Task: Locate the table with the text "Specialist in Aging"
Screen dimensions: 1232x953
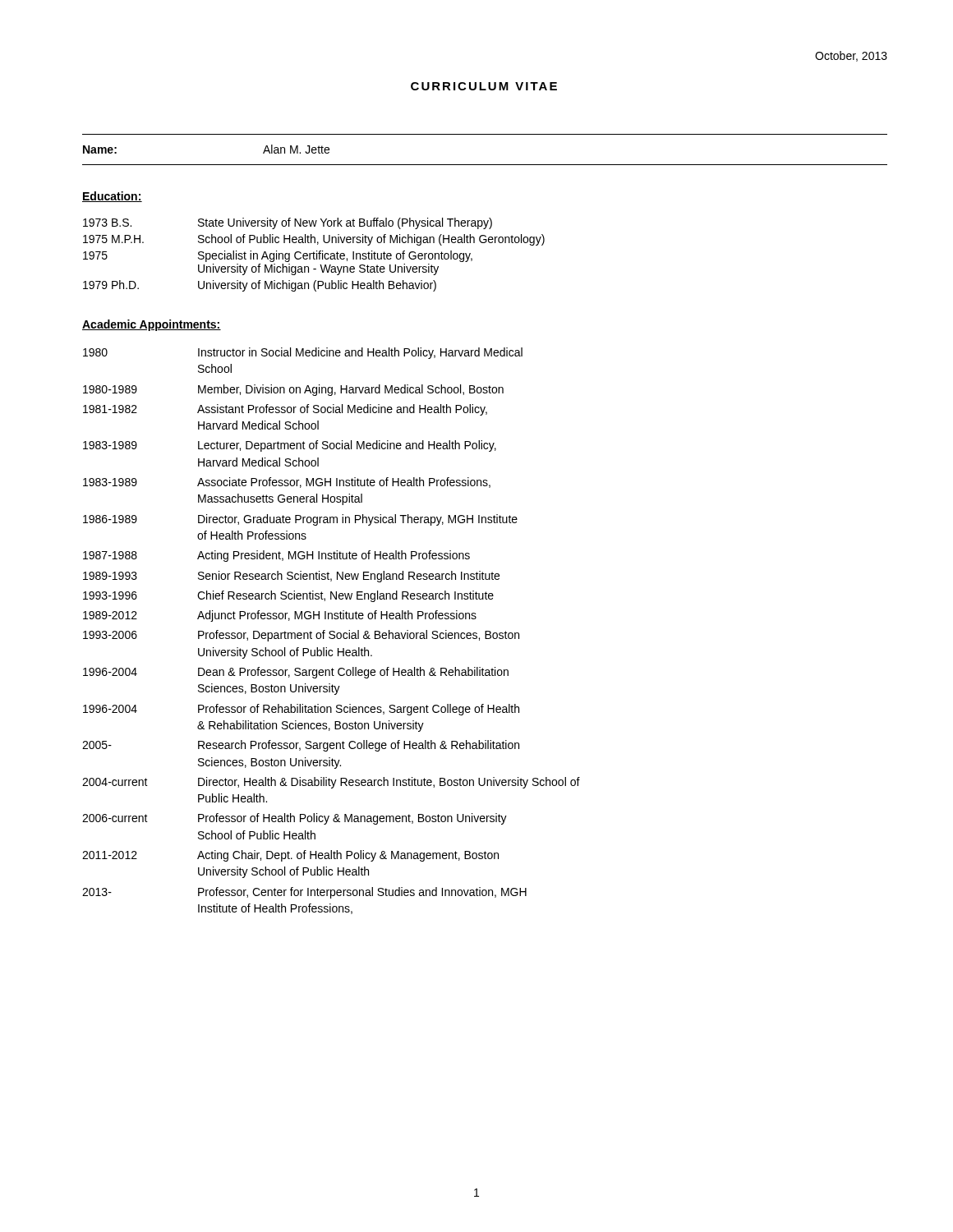Action: 485,254
